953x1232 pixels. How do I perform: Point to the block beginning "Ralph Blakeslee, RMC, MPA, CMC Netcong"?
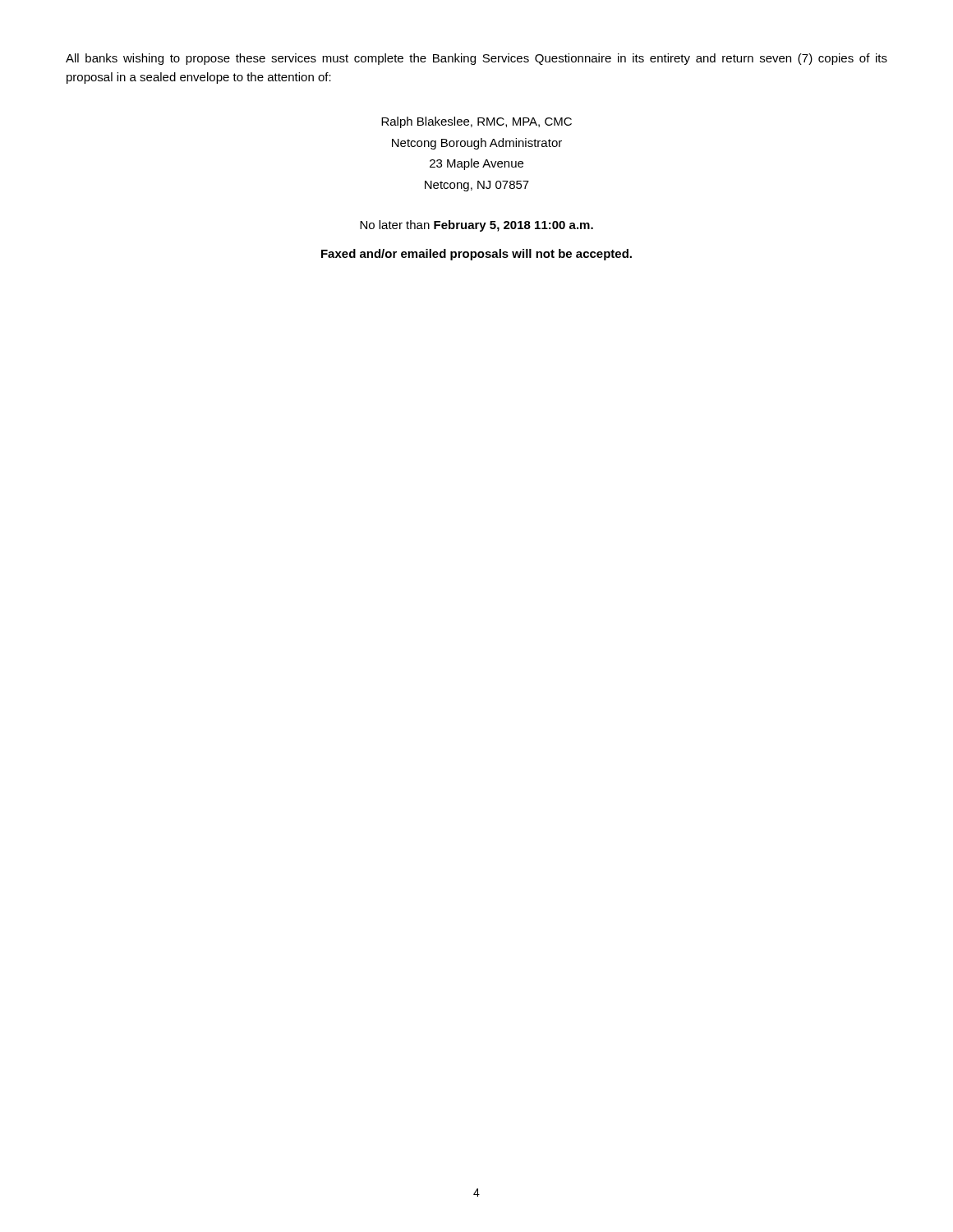click(476, 153)
